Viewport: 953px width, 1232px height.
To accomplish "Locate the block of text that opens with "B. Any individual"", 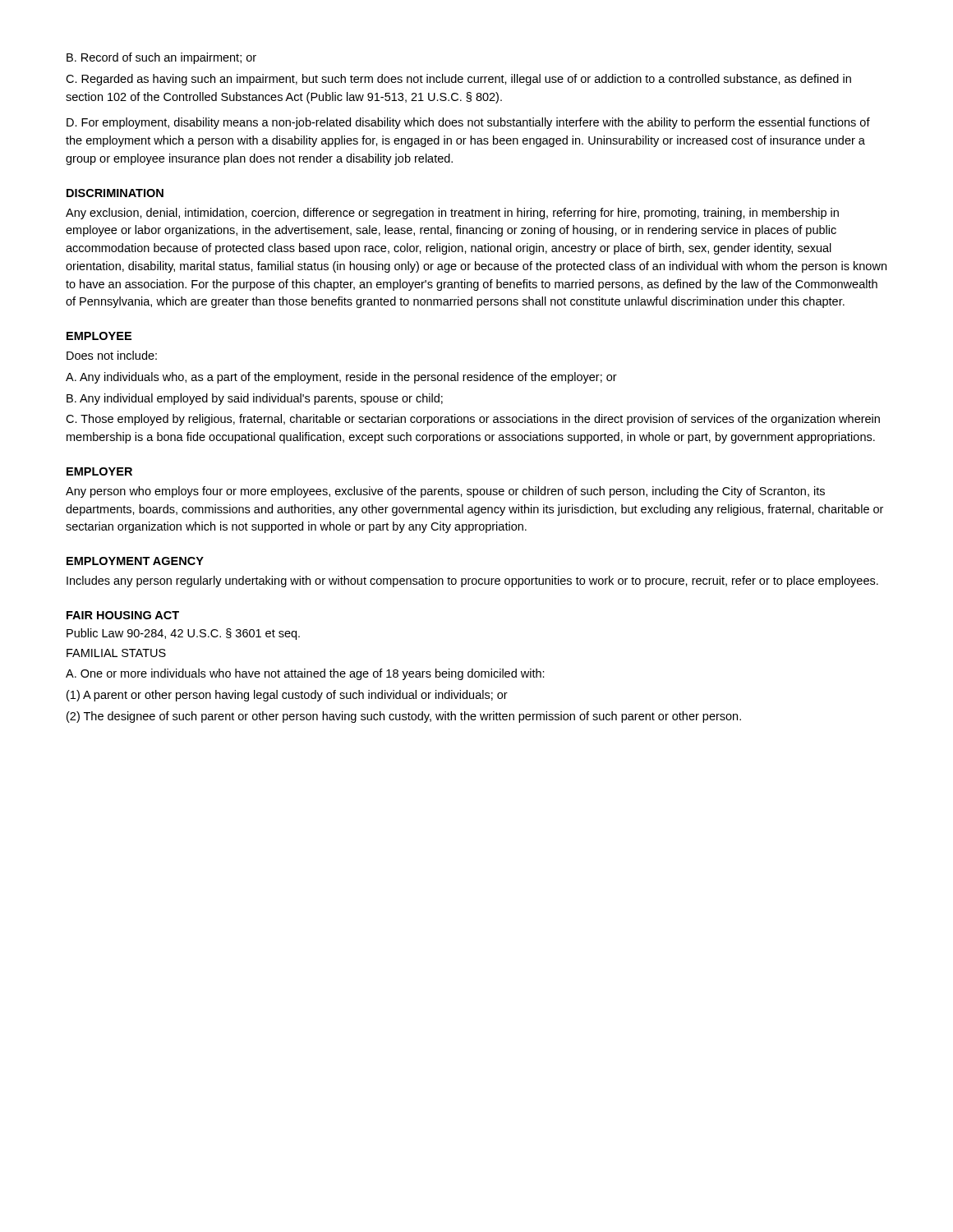I will (x=255, y=398).
